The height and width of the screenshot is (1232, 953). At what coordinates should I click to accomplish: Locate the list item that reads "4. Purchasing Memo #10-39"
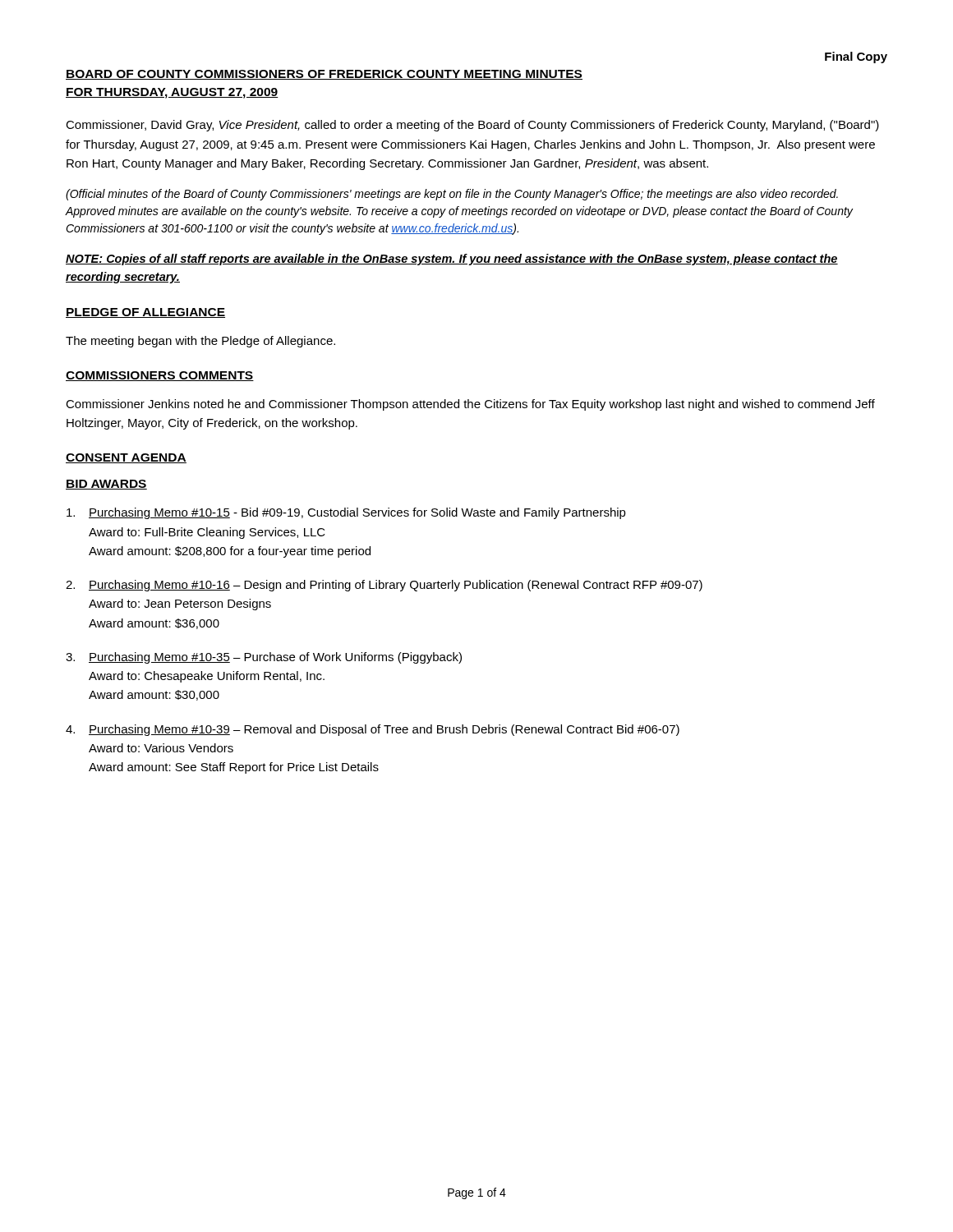(373, 730)
